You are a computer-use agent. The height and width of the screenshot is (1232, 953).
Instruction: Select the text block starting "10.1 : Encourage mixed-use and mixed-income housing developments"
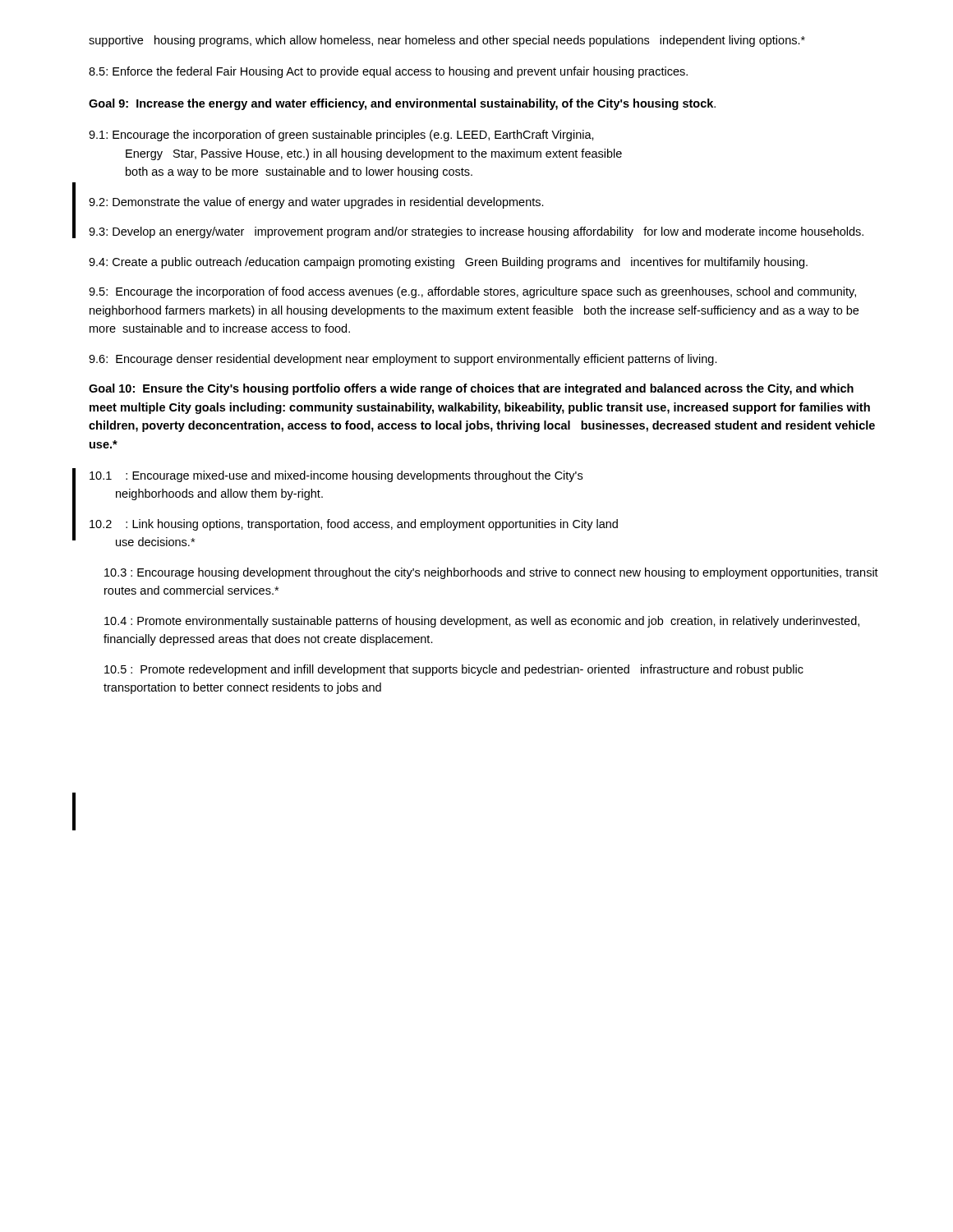pos(336,485)
